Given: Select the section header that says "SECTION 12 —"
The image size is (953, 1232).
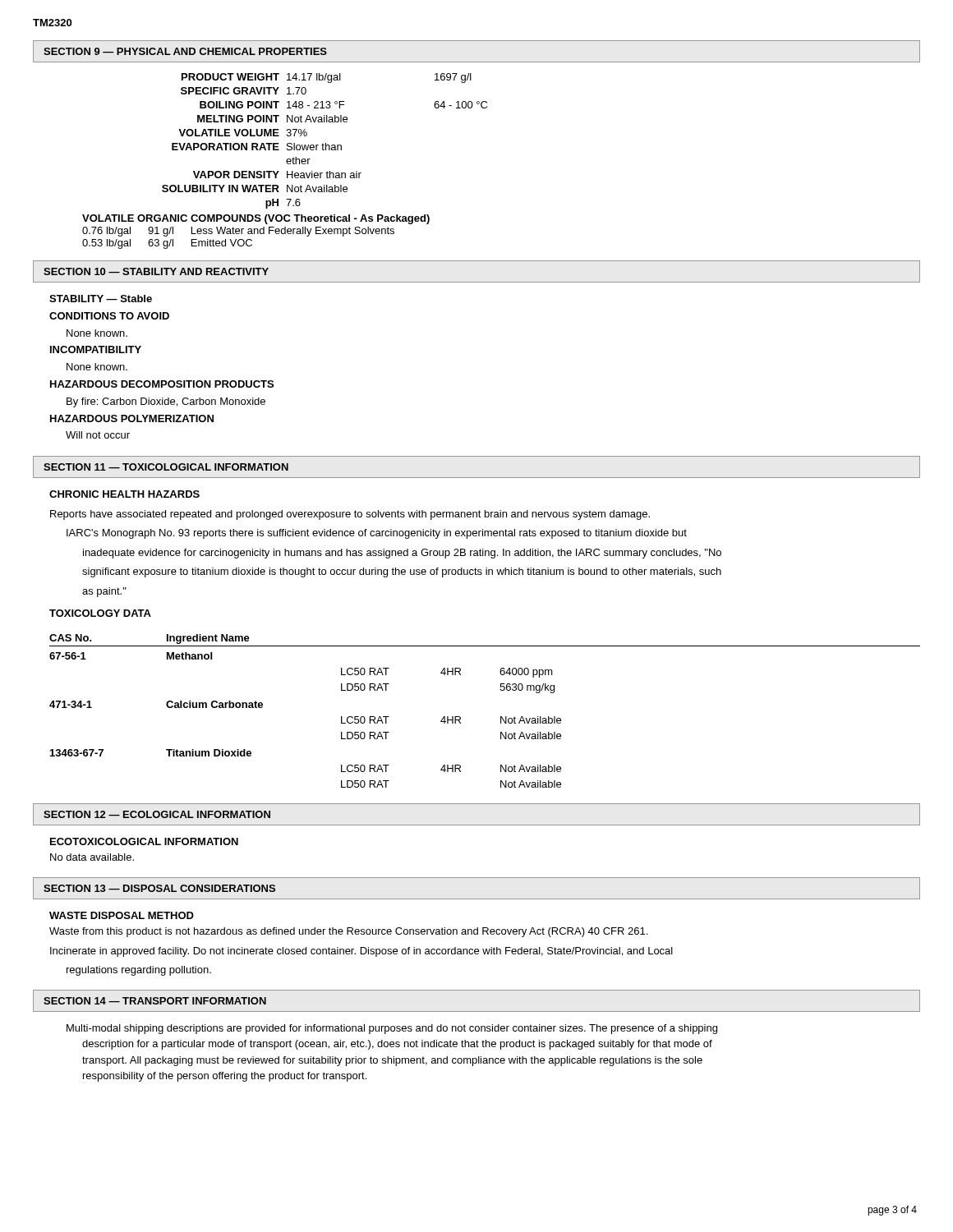Looking at the screenshot, I should (157, 814).
